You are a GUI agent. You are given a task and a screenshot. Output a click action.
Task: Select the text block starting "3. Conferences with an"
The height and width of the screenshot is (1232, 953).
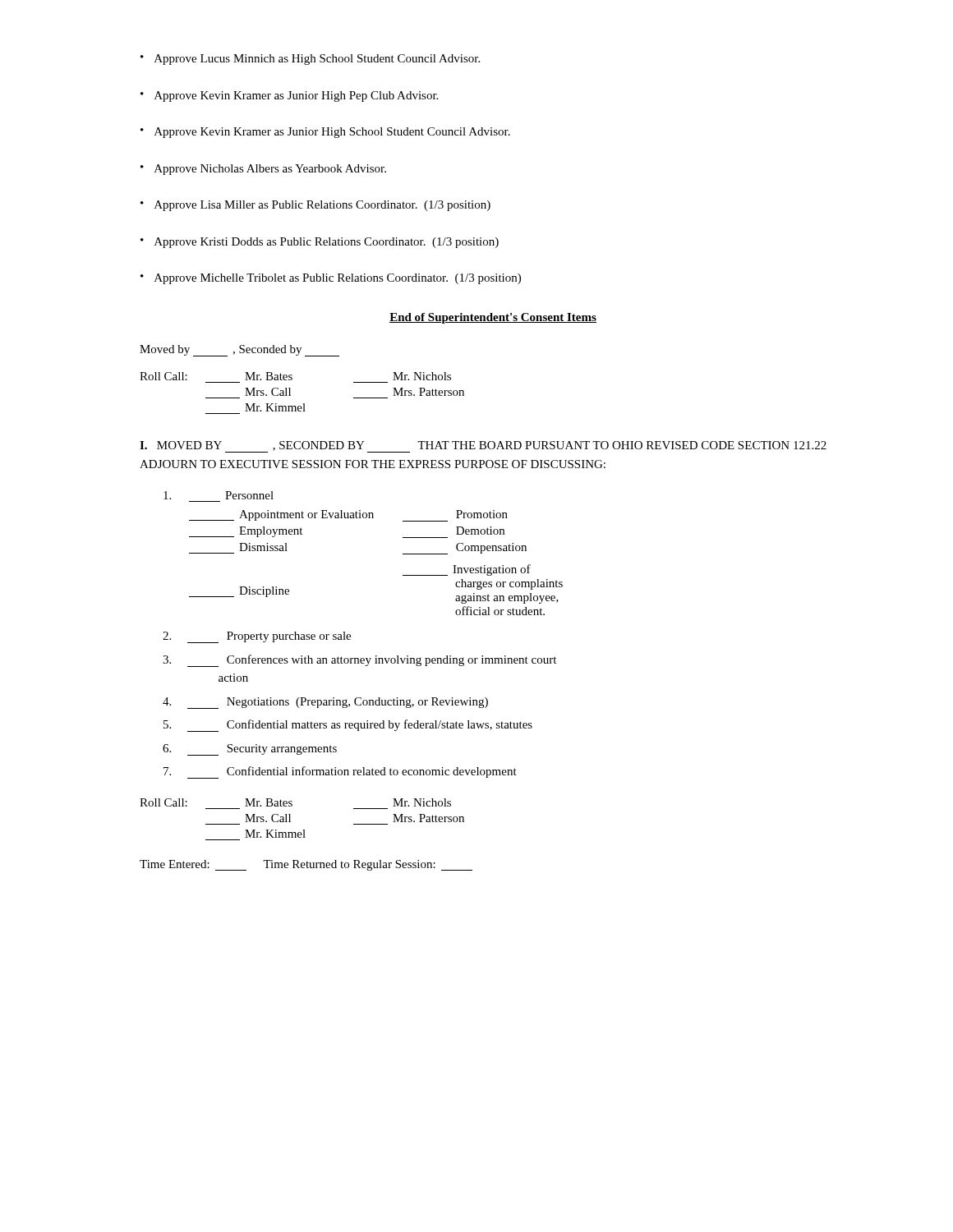coord(504,669)
